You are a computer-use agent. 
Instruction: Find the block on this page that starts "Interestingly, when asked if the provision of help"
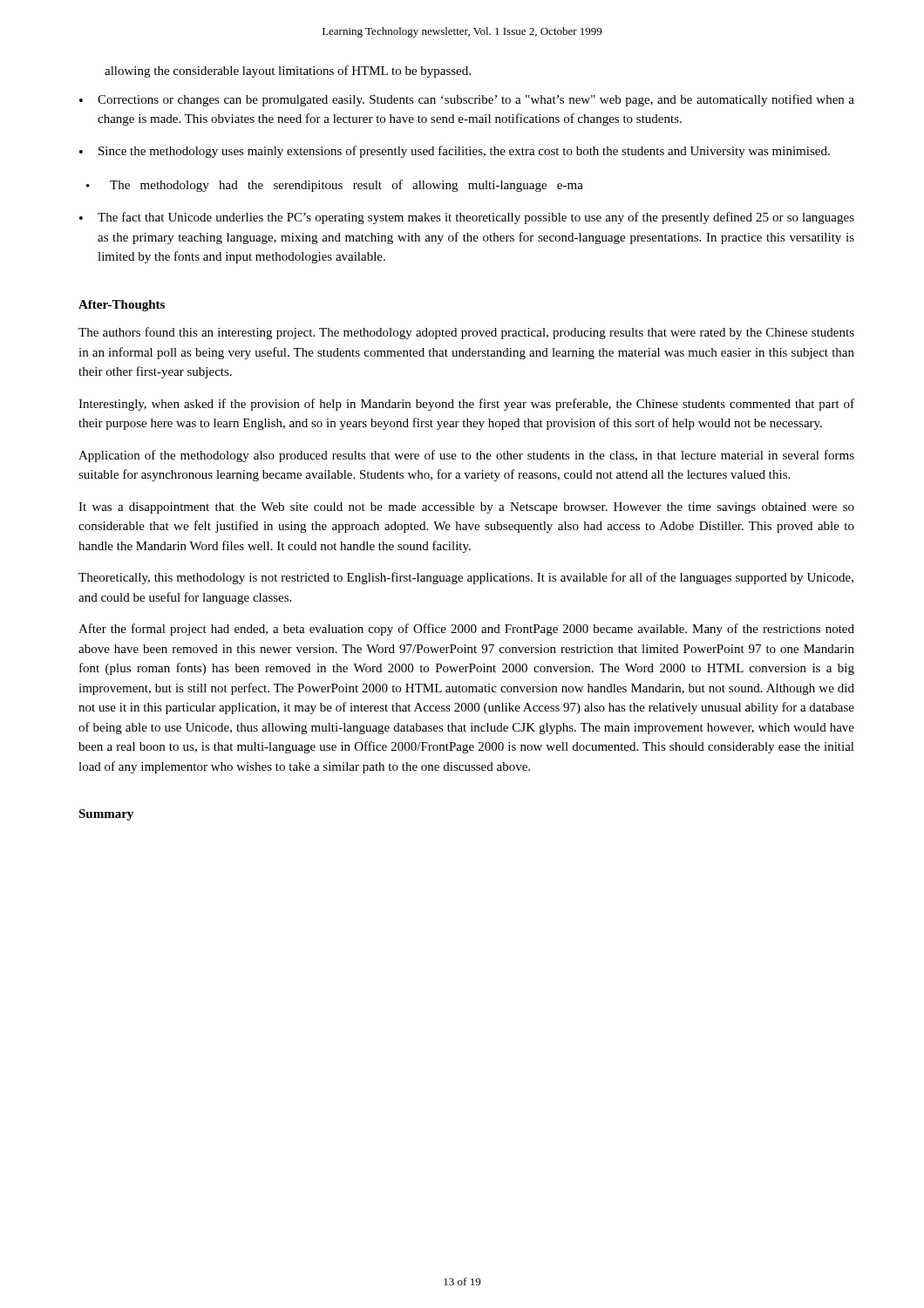tap(466, 413)
